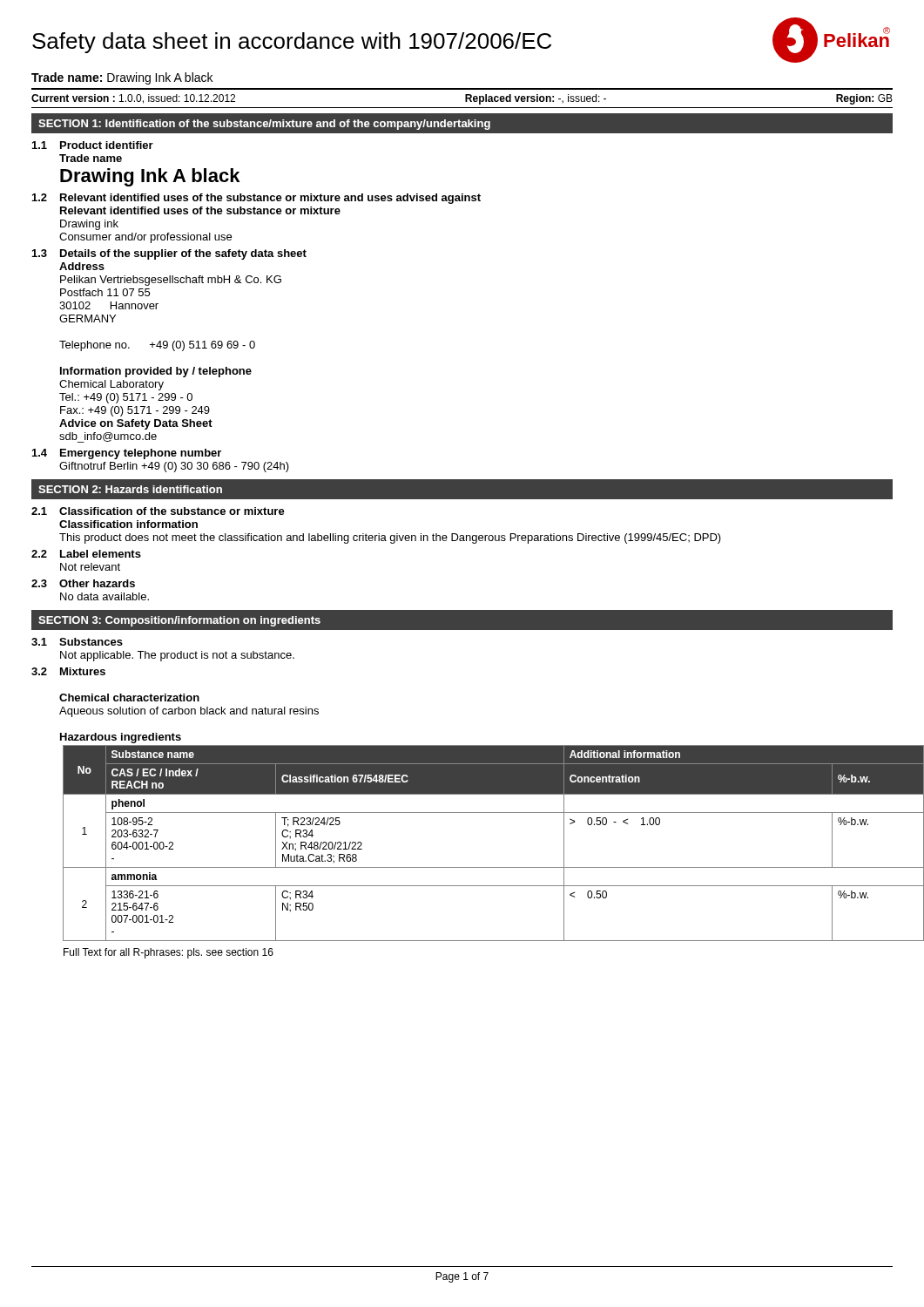The width and height of the screenshot is (924, 1307).
Task: Where is the section header that starts "SECTION 1: Identification of"?
Action: pyautogui.click(x=264, y=123)
